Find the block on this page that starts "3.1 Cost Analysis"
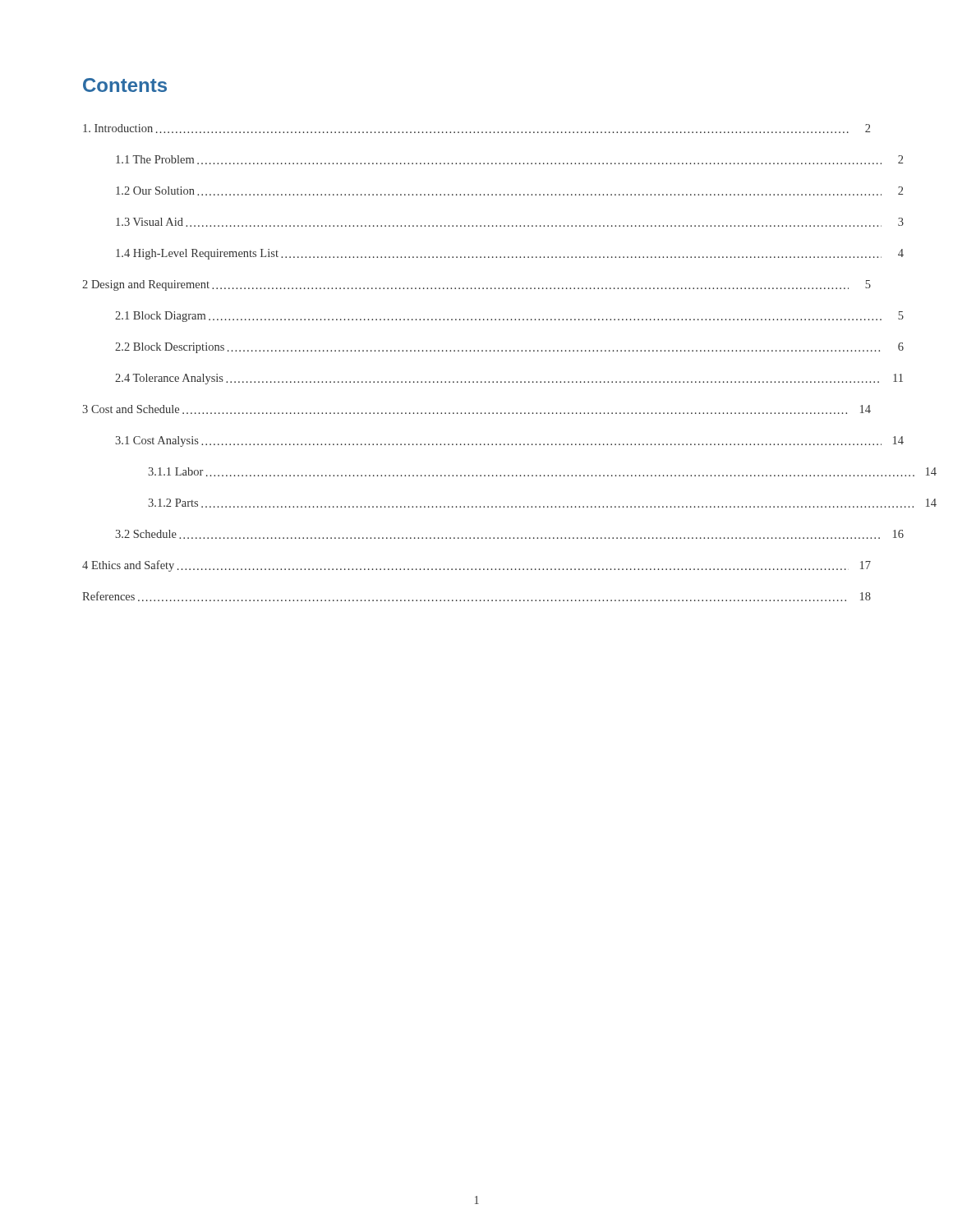 pyautogui.click(x=509, y=441)
